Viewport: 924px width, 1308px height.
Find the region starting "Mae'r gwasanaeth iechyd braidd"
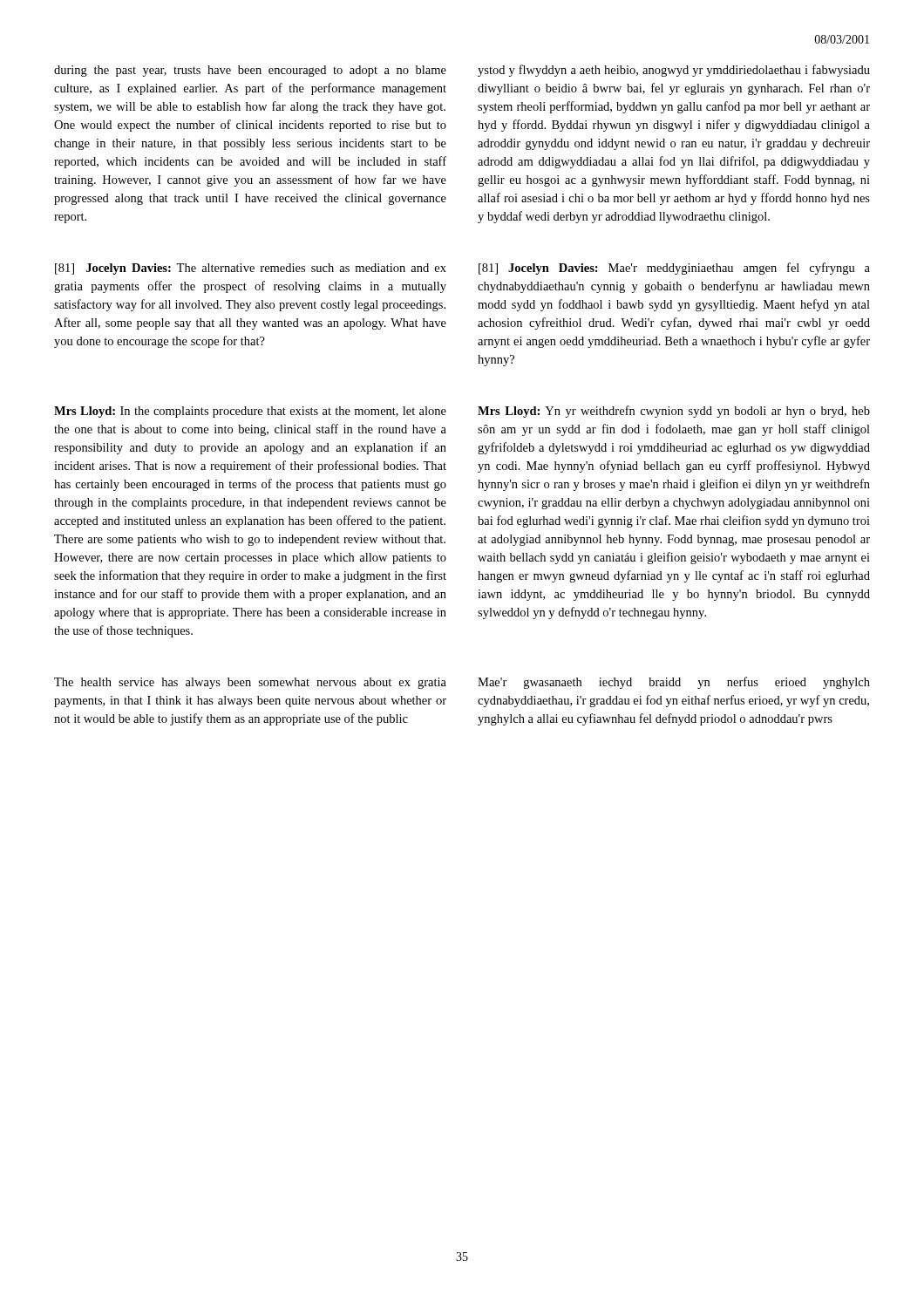click(674, 701)
